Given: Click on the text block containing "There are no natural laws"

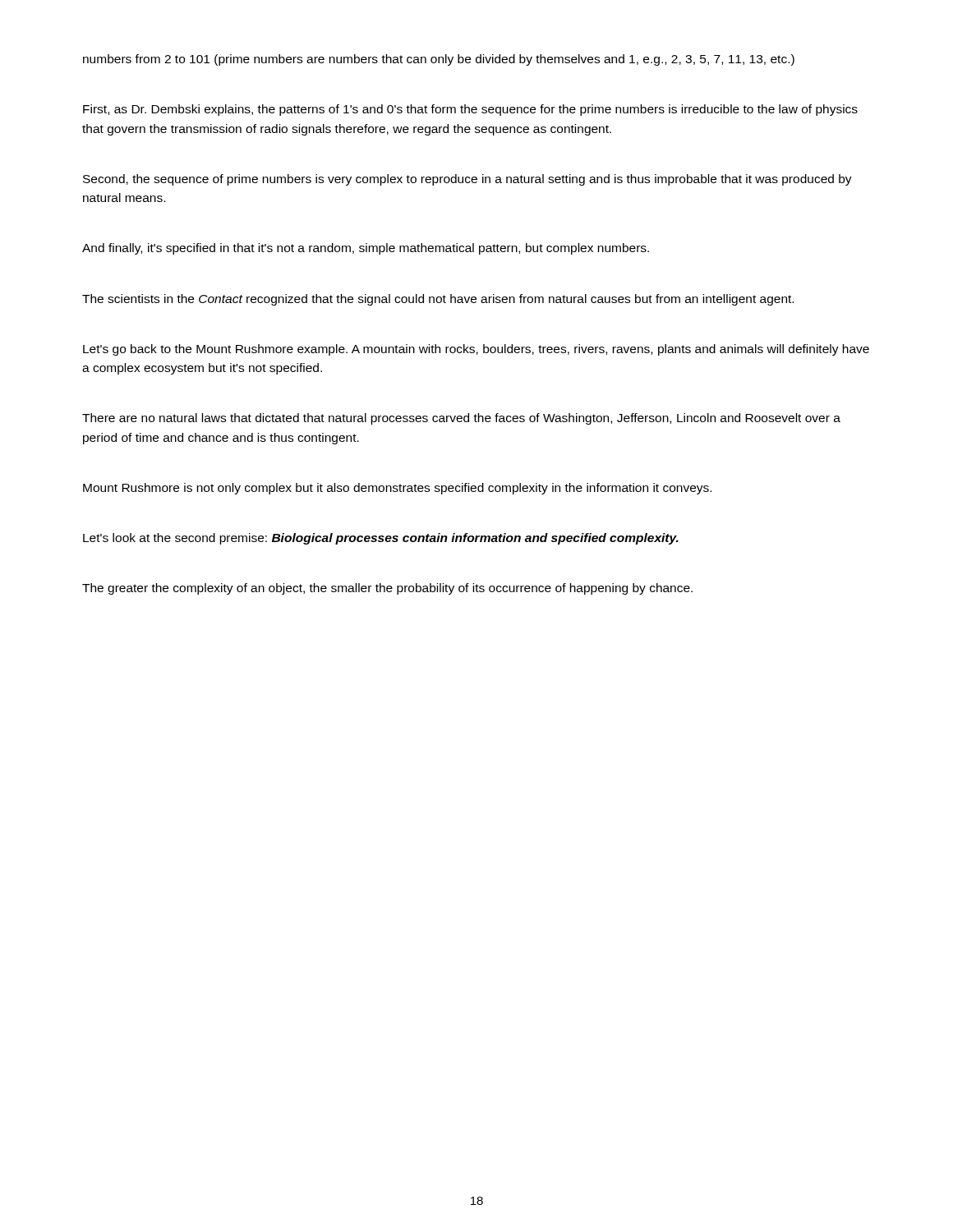Looking at the screenshot, I should click(x=461, y=427).
